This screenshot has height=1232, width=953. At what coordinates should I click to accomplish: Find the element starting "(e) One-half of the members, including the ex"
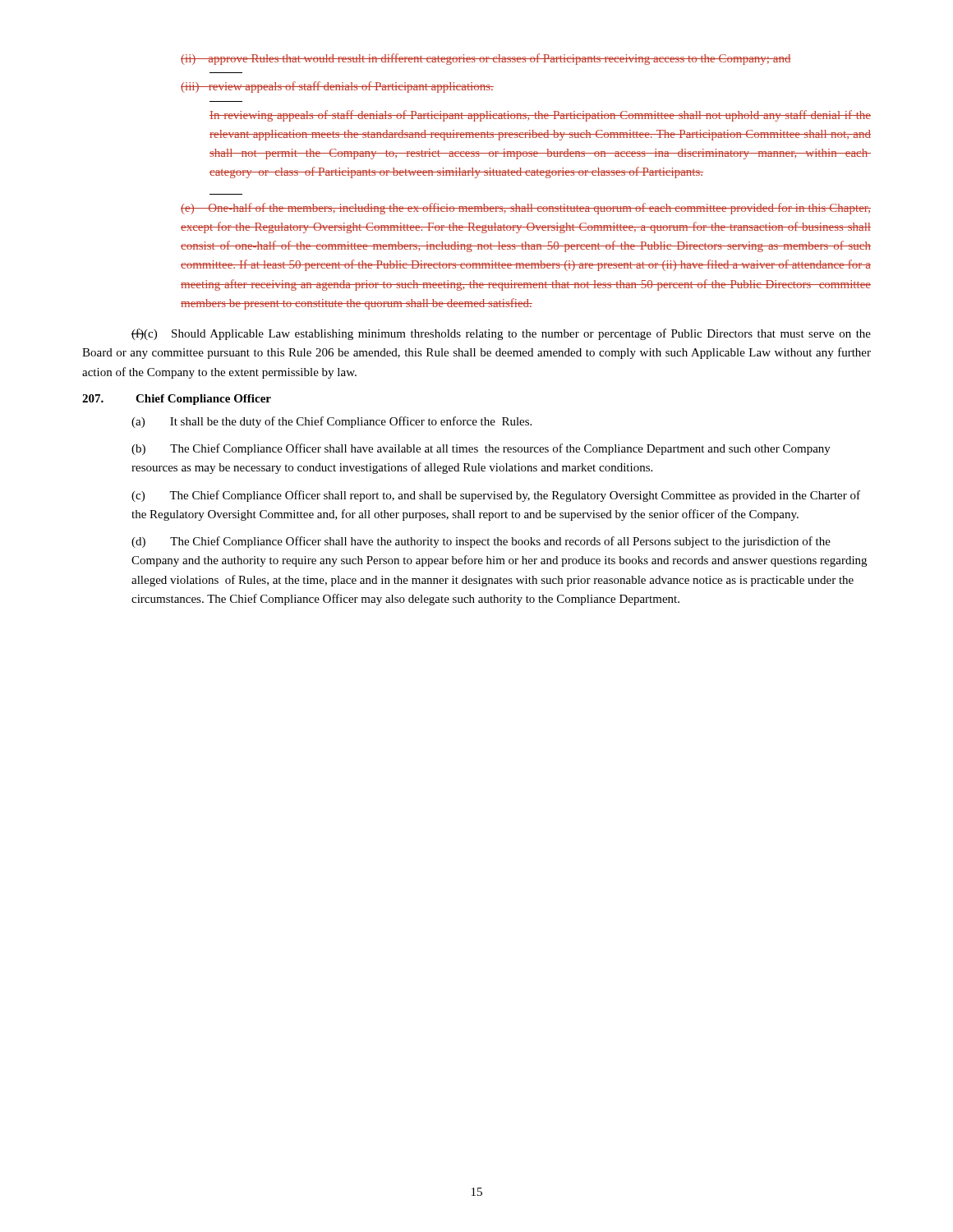pos(526,255)
